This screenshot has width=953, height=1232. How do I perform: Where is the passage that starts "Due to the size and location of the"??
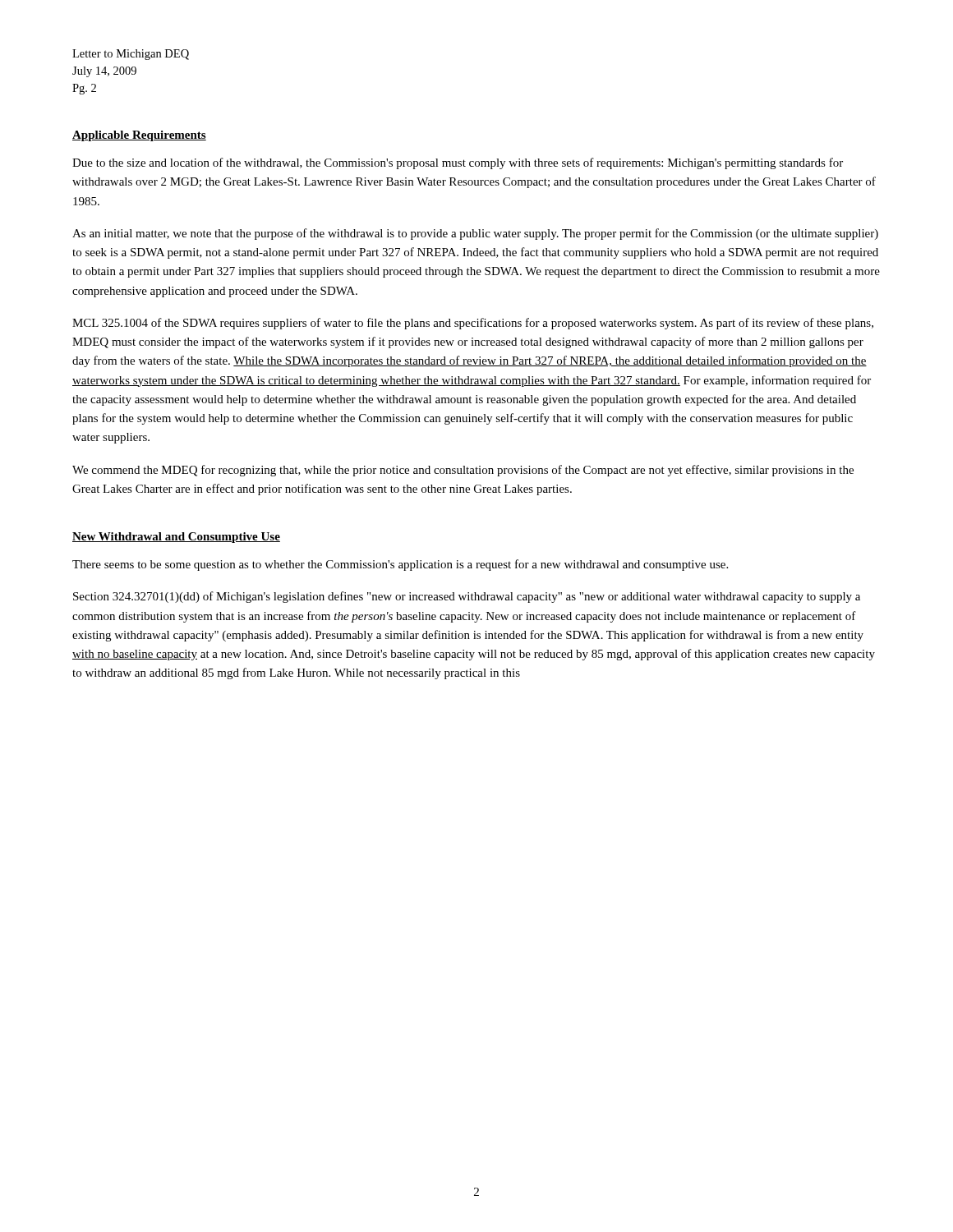click(474, 182)
